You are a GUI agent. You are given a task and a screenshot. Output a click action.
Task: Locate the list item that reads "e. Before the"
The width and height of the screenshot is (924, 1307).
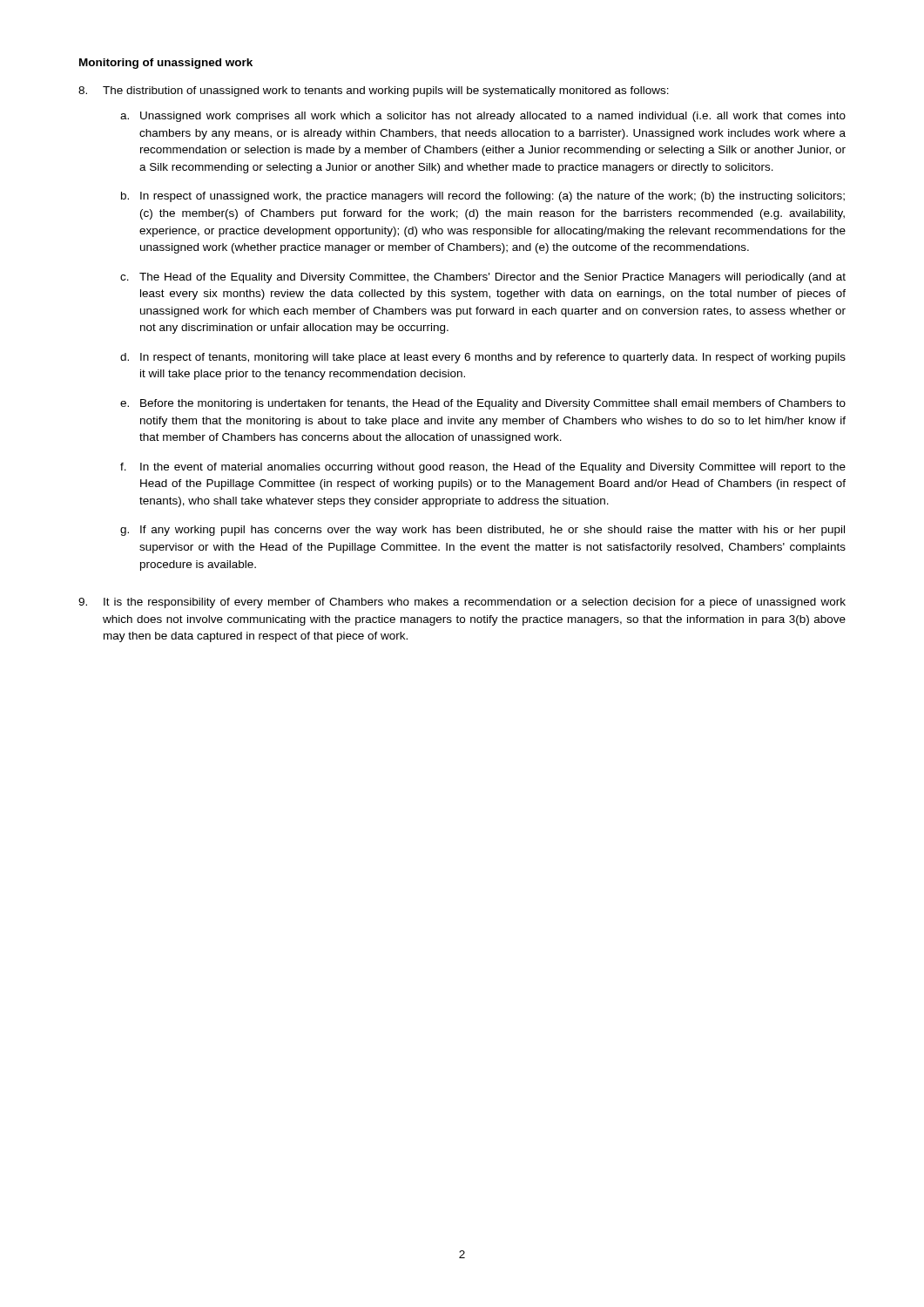click(483, 420)
